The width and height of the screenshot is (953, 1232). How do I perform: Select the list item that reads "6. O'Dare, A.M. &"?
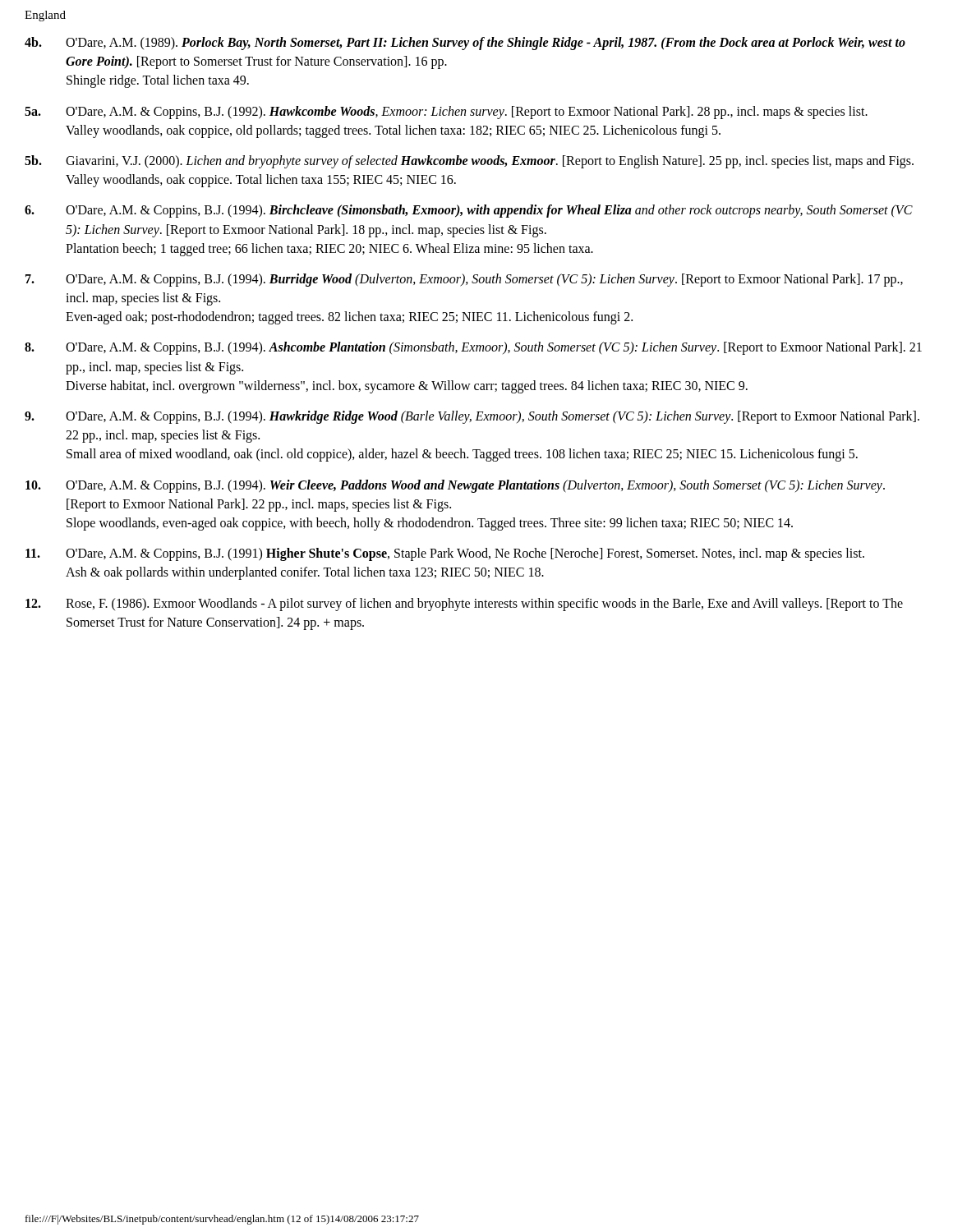click(476, 229)
